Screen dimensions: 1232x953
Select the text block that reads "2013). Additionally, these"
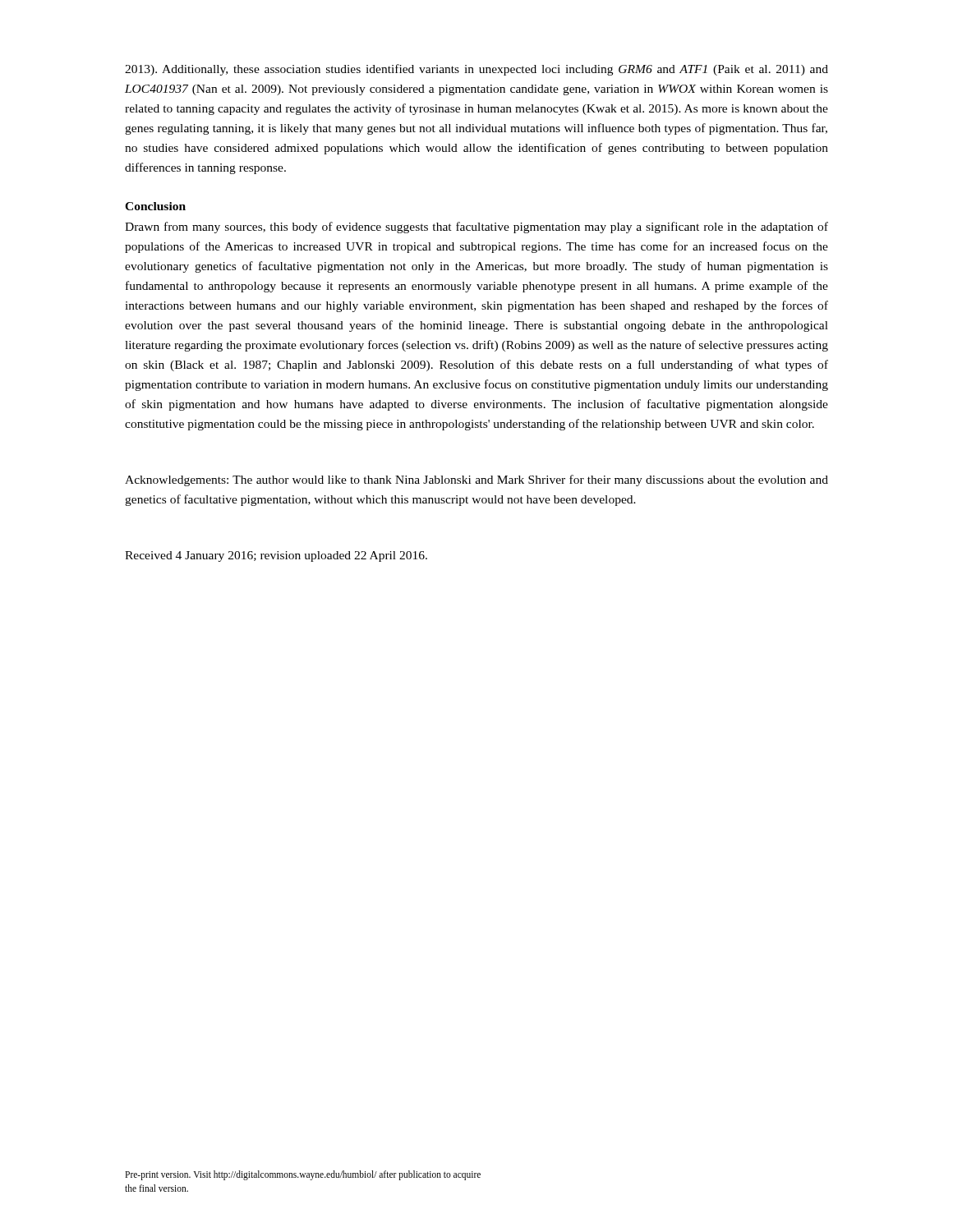(476, 118)
